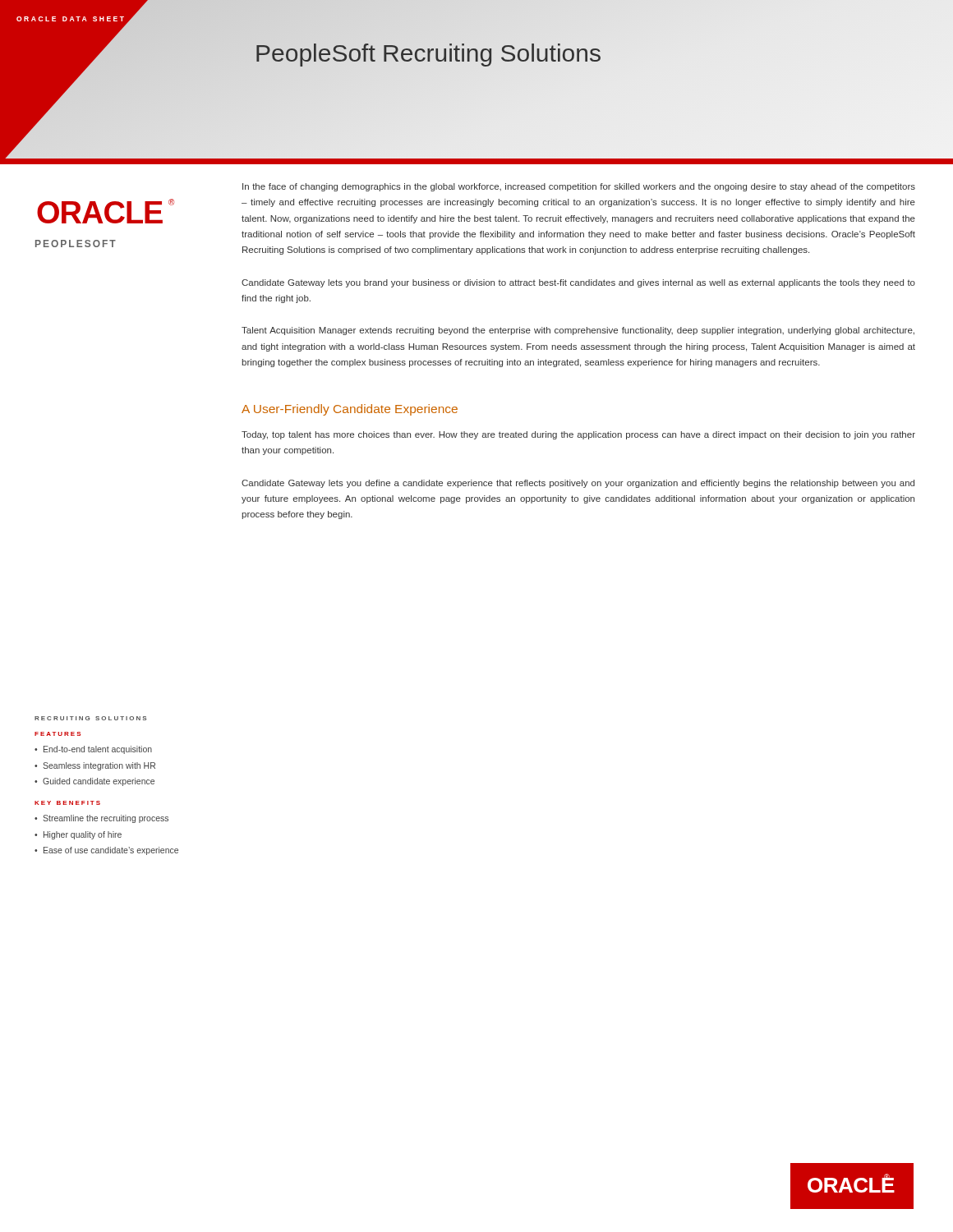This screenshot has height=1232, width=953.
Task: Where is the passage that starts "Candidate Gateway lets you define a candidate"?
Action: coord(578,499)
